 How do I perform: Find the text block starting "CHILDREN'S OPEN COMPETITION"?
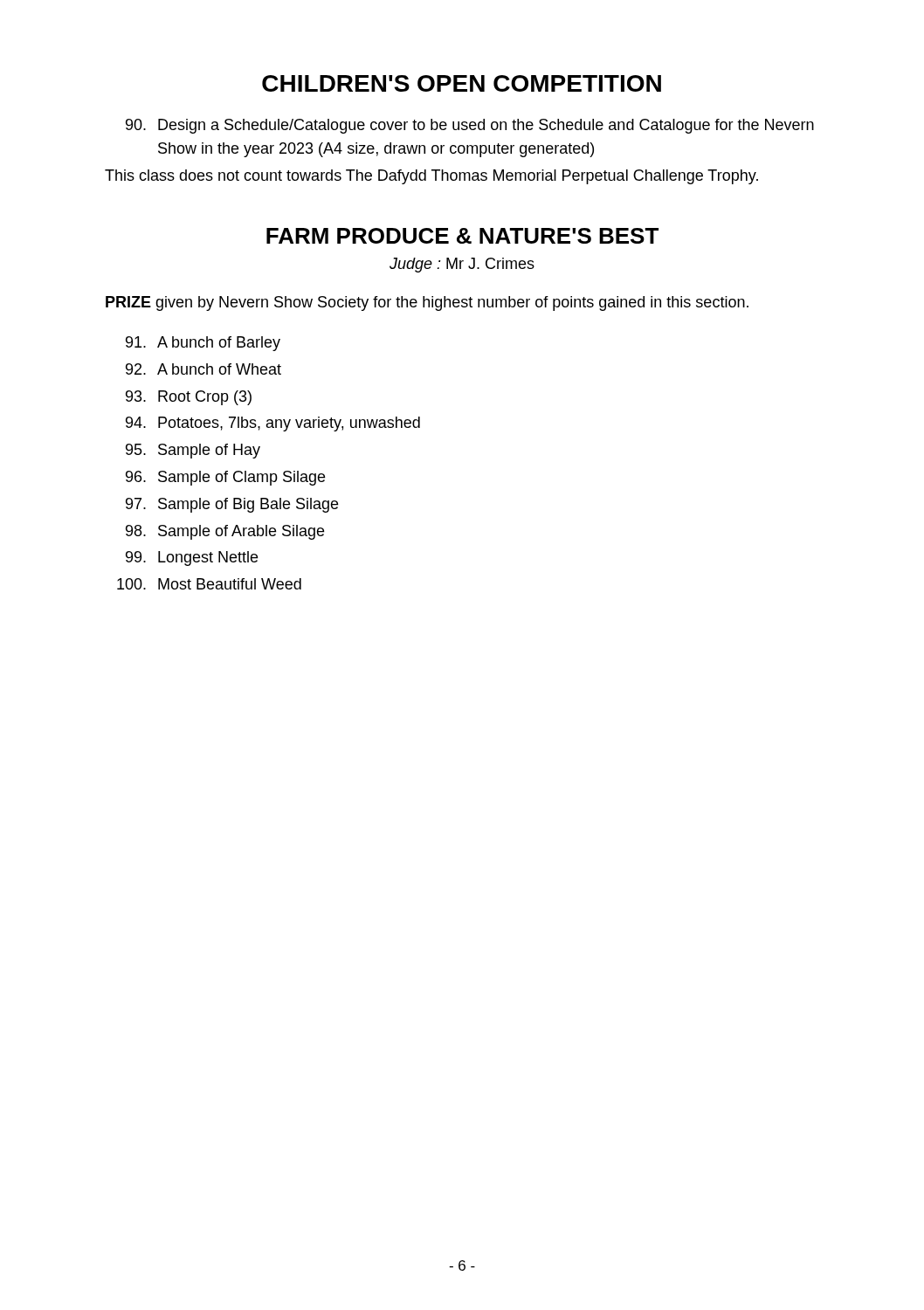click(462, 83)
